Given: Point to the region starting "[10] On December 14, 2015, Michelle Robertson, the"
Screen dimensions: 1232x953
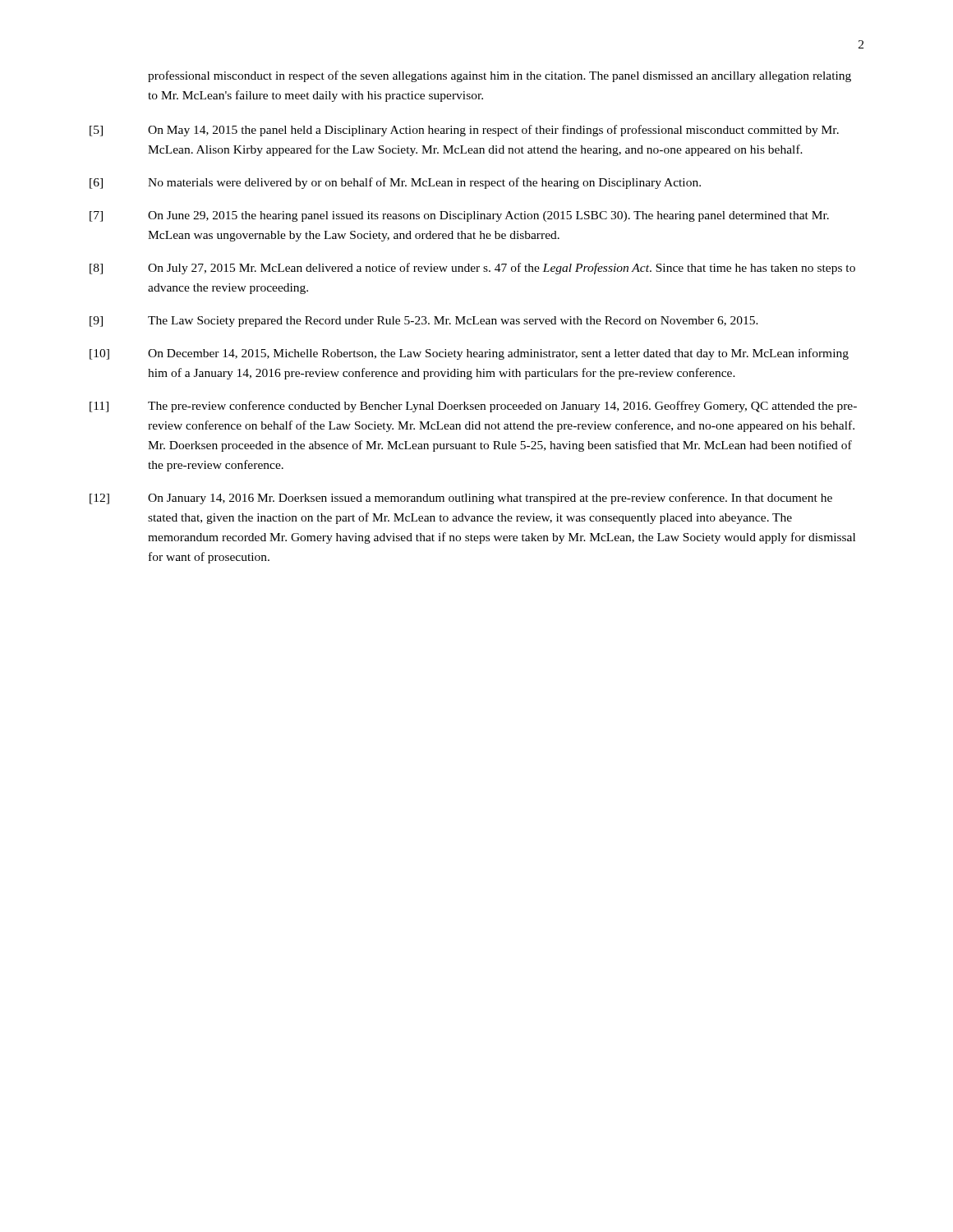Looking at the screenshot, I should point(476,363).
